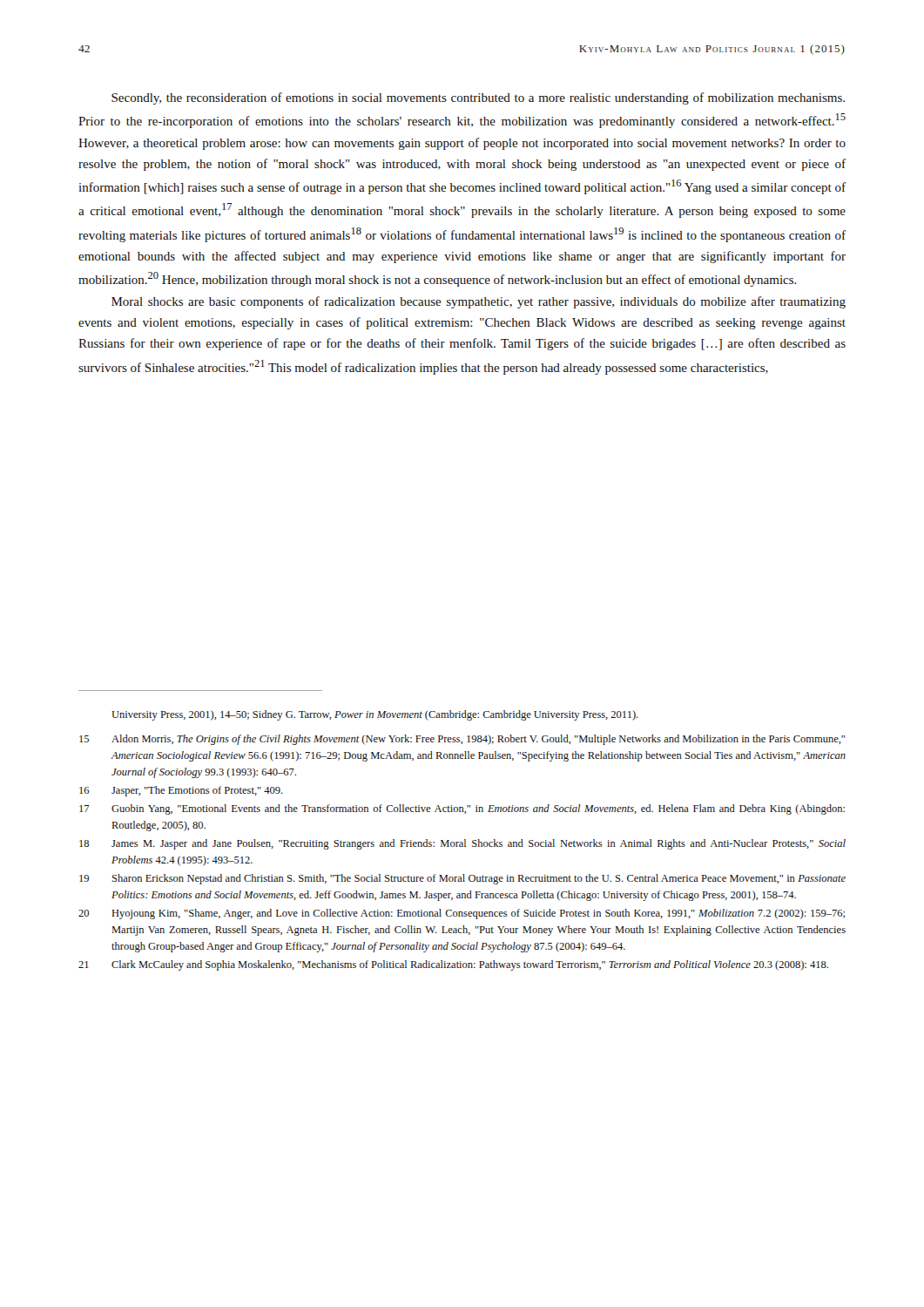The width and height of the screenshot is (924, 1307).
Task: Click on the text starting "21 Clark McCauley"
Action: (462, 965)
